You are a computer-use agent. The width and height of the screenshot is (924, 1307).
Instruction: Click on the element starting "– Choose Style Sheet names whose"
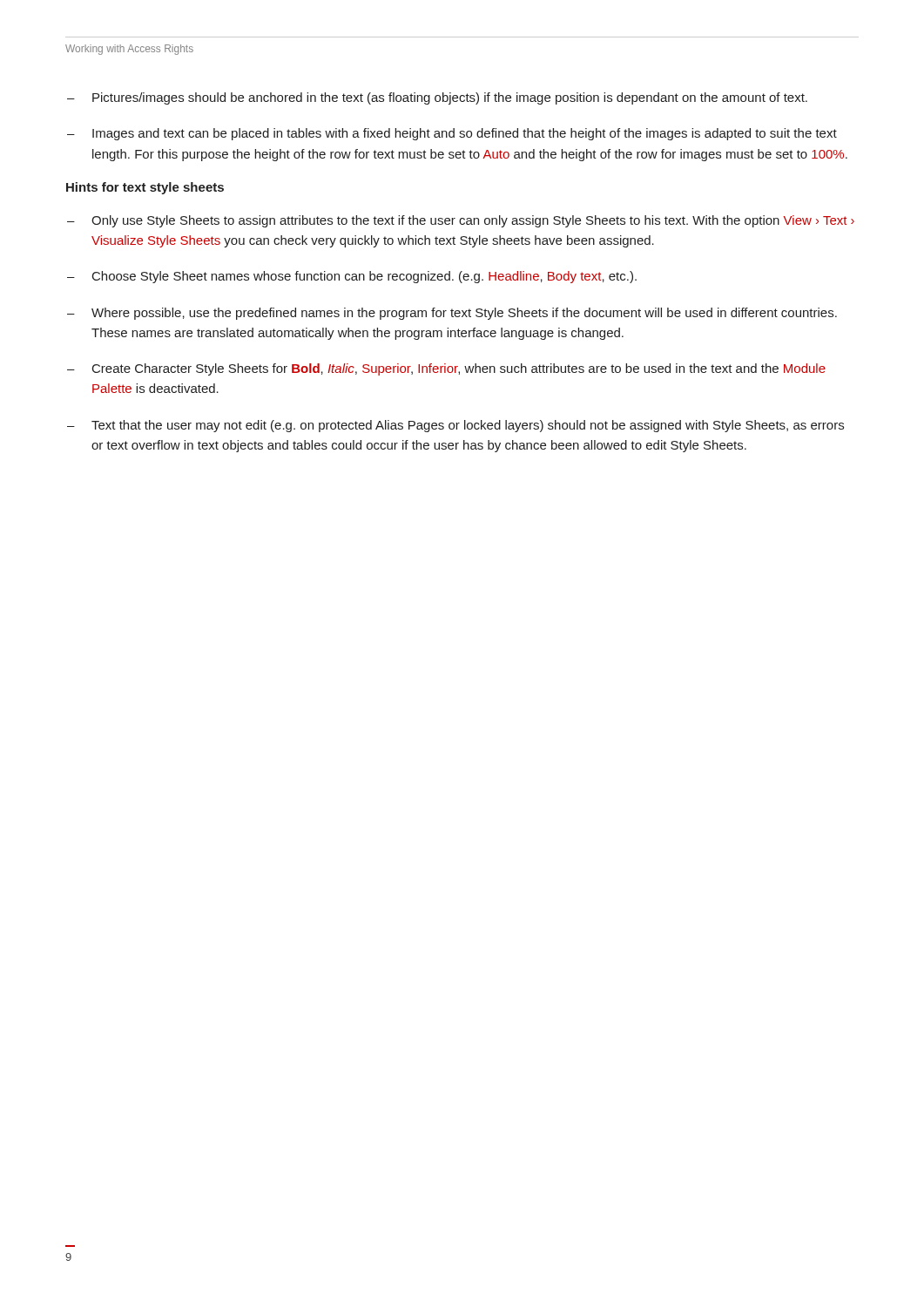tap(462, 276)
